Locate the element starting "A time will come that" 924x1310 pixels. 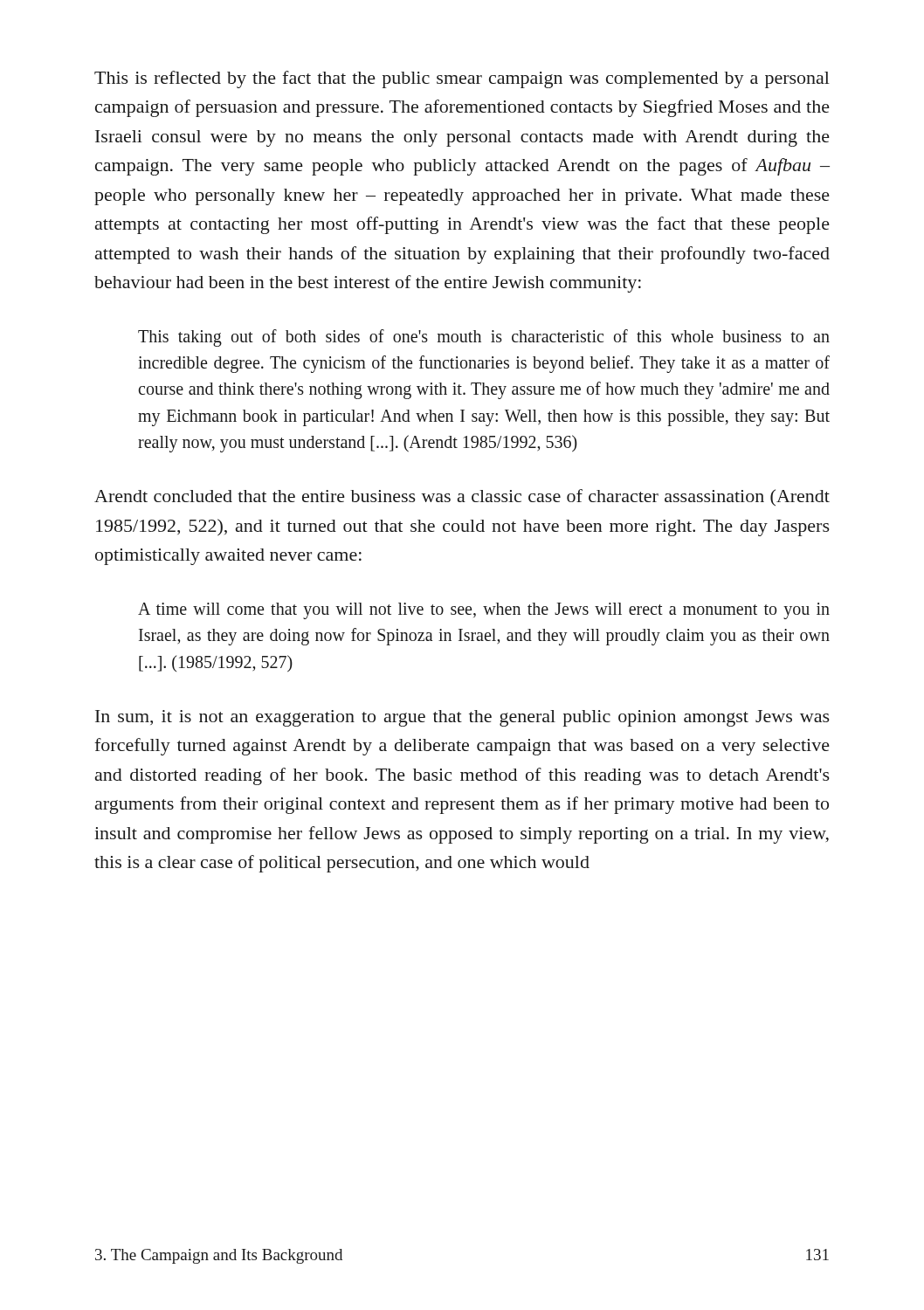[484, 635]
